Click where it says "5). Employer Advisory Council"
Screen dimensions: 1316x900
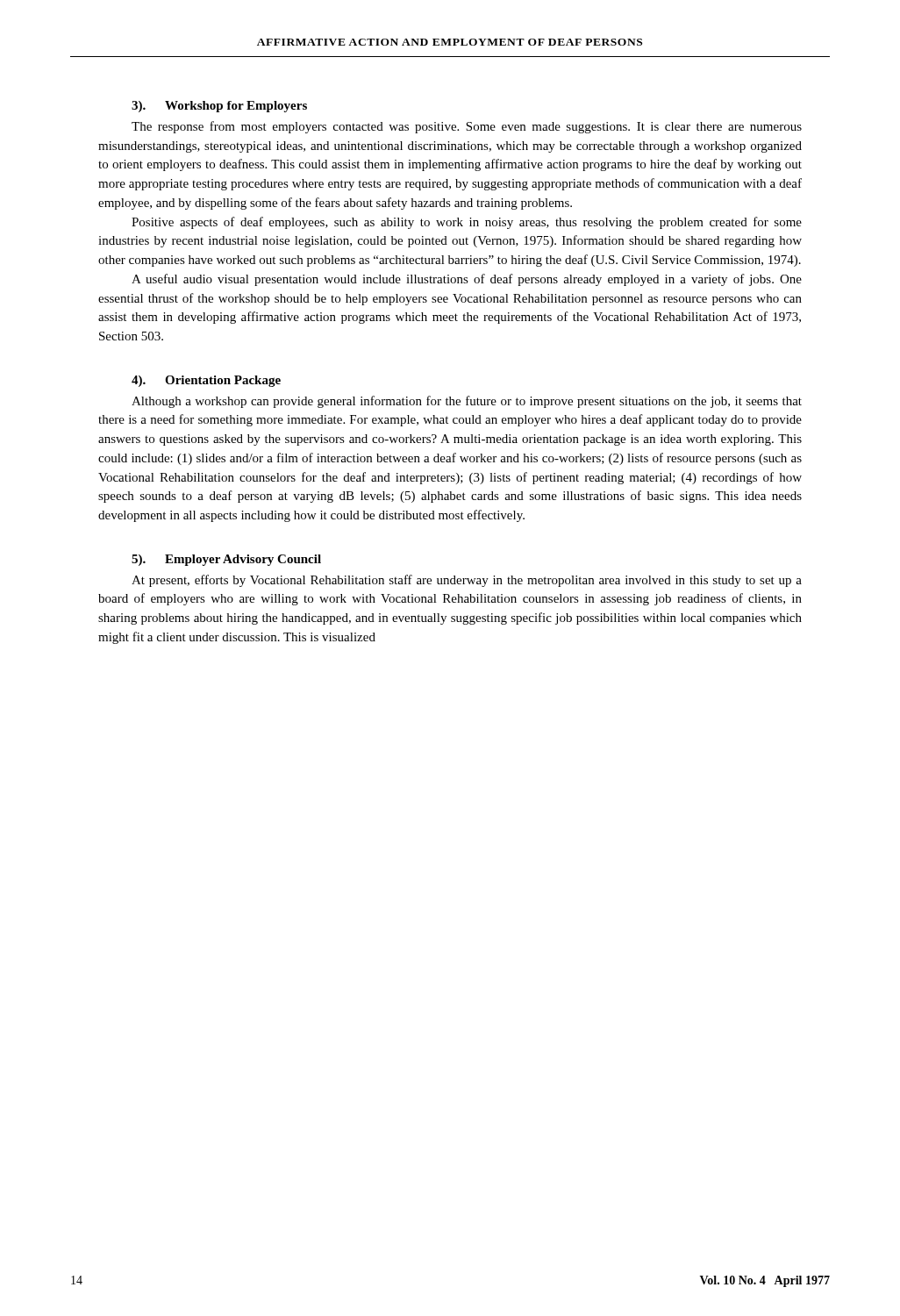coord(226,559)
